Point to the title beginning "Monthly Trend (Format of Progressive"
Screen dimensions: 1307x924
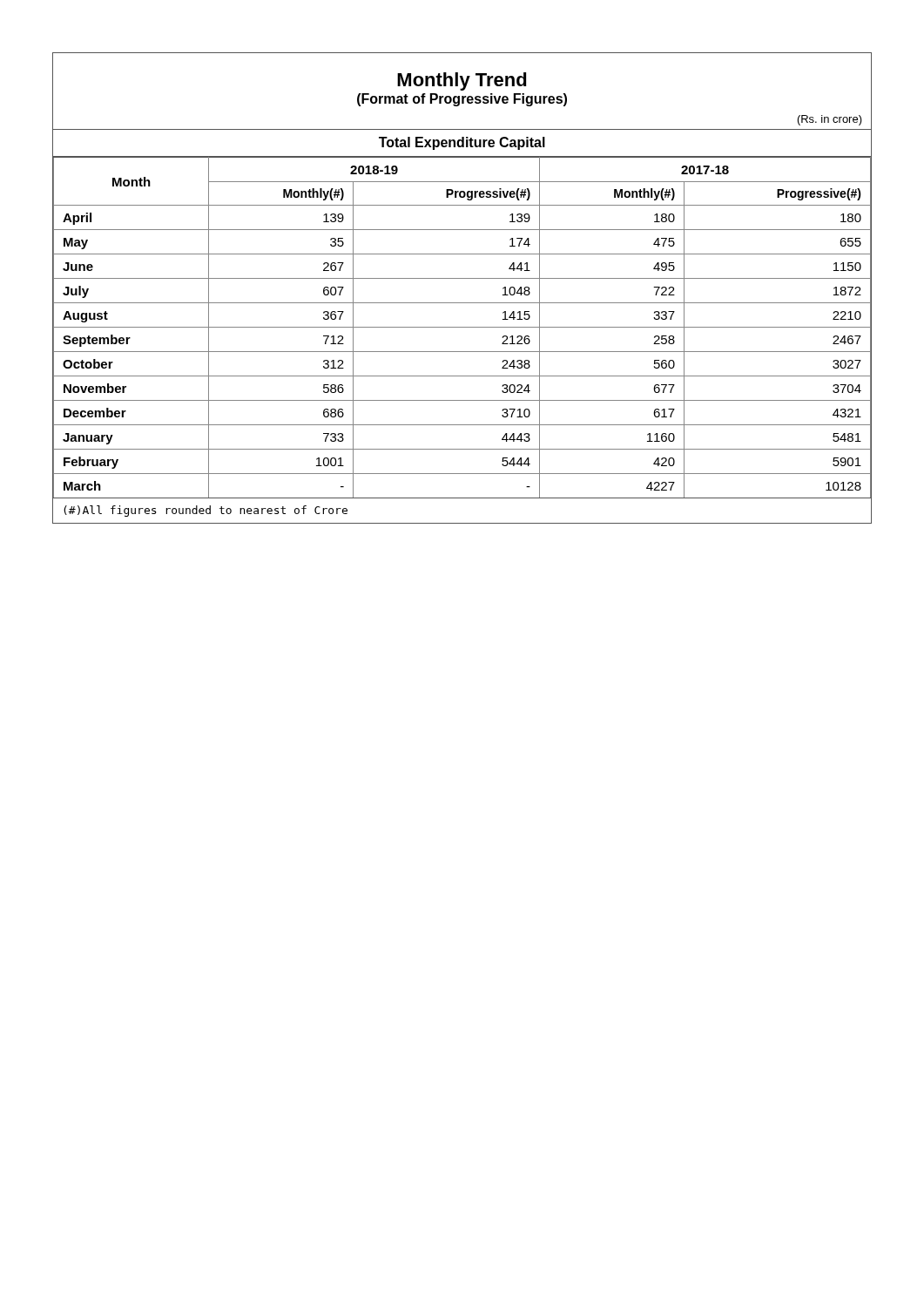[x=462, y=88]
